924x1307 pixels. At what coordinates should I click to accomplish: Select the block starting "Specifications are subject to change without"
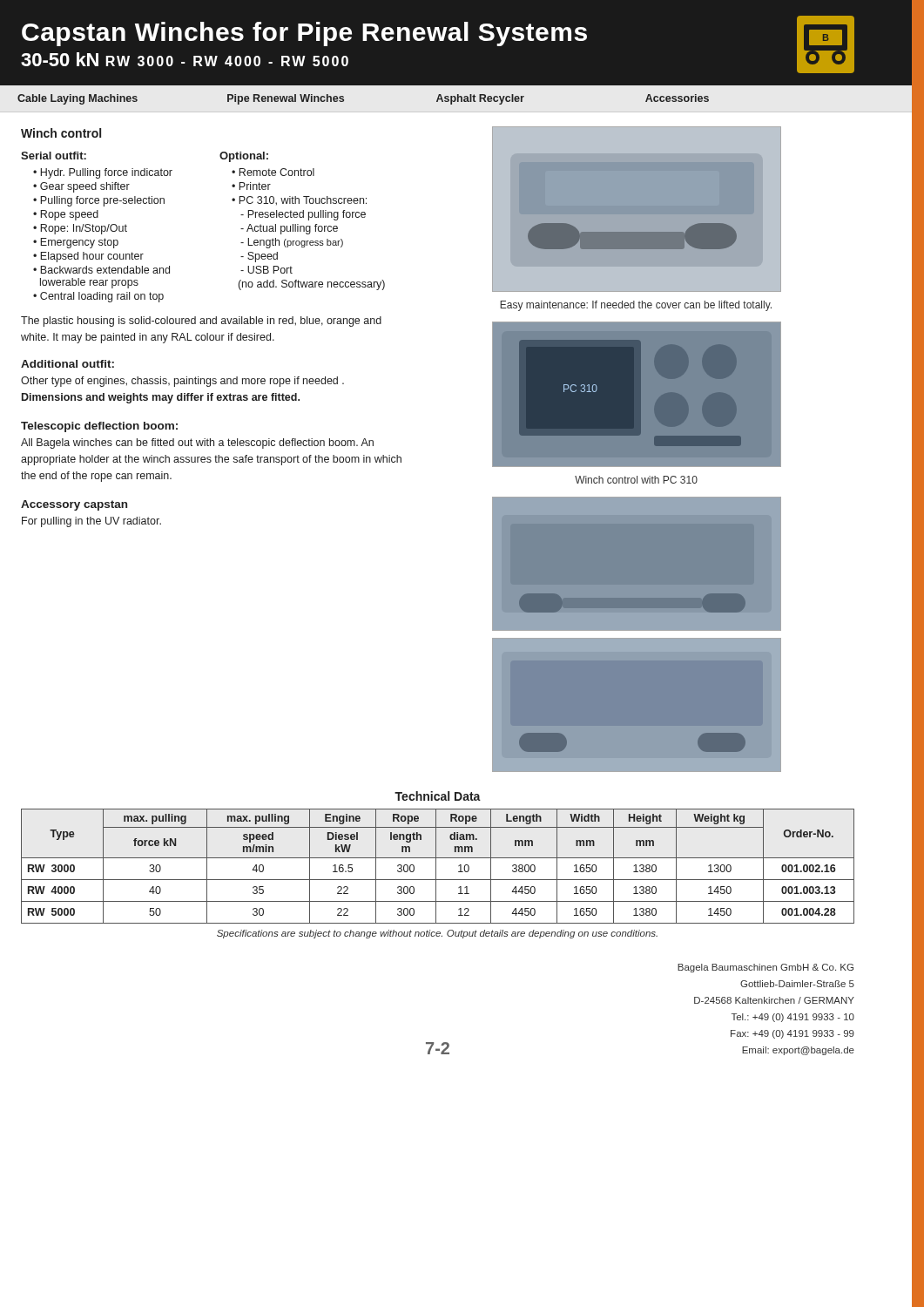click(x=438, y=933)
